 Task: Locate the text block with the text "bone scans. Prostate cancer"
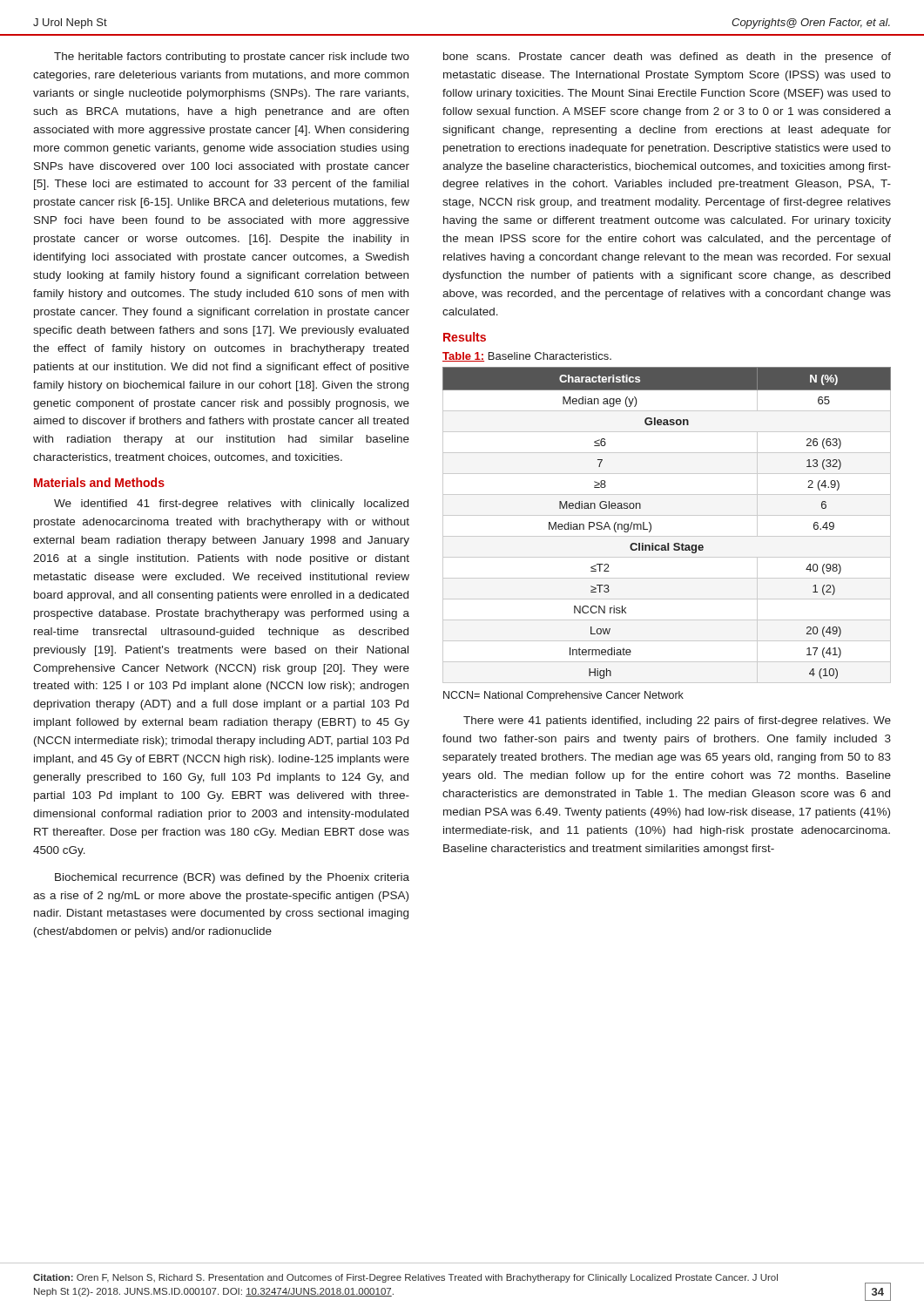pyautogui.click(x=667, y=185)
